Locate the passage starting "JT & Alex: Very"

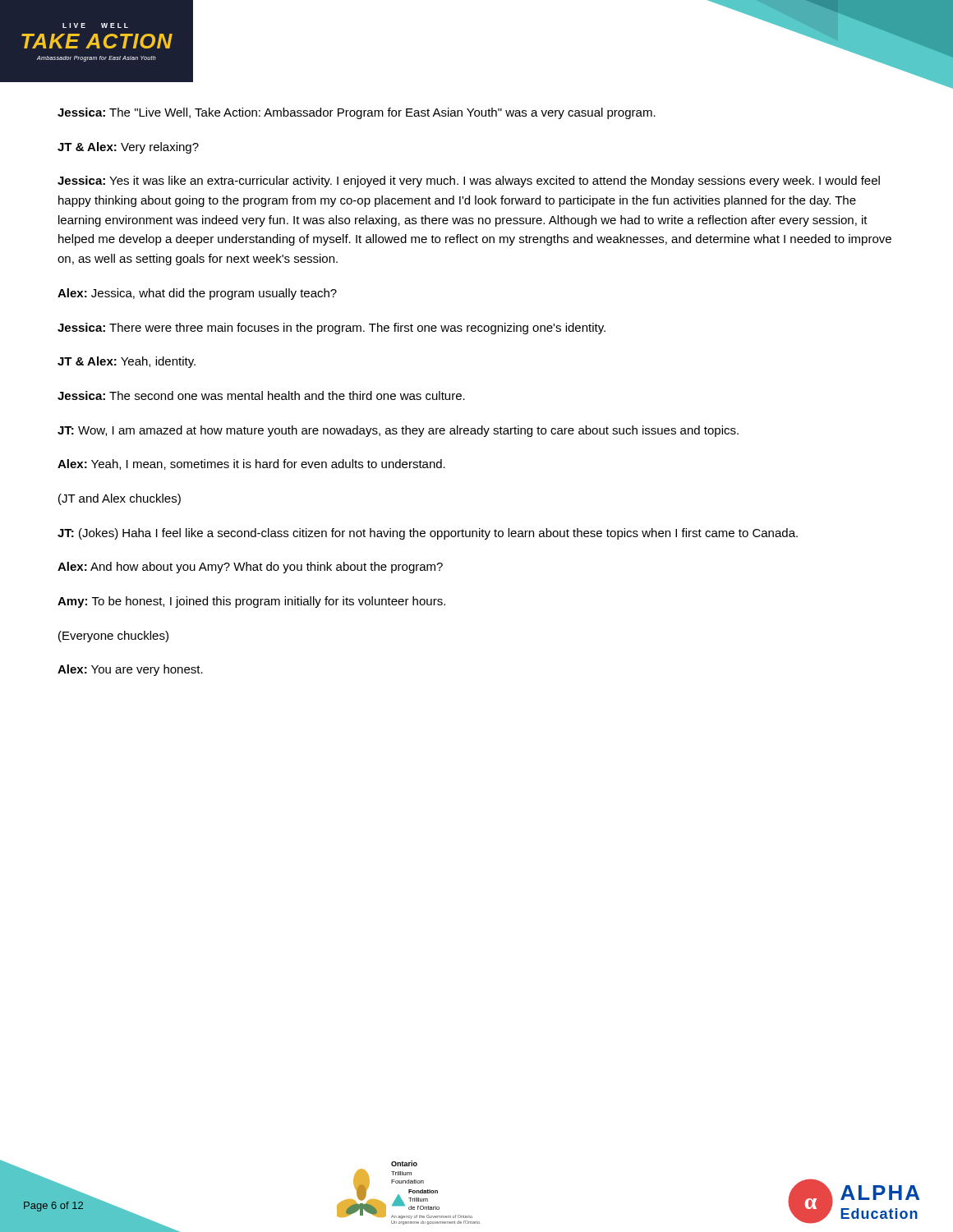[128, 146]
